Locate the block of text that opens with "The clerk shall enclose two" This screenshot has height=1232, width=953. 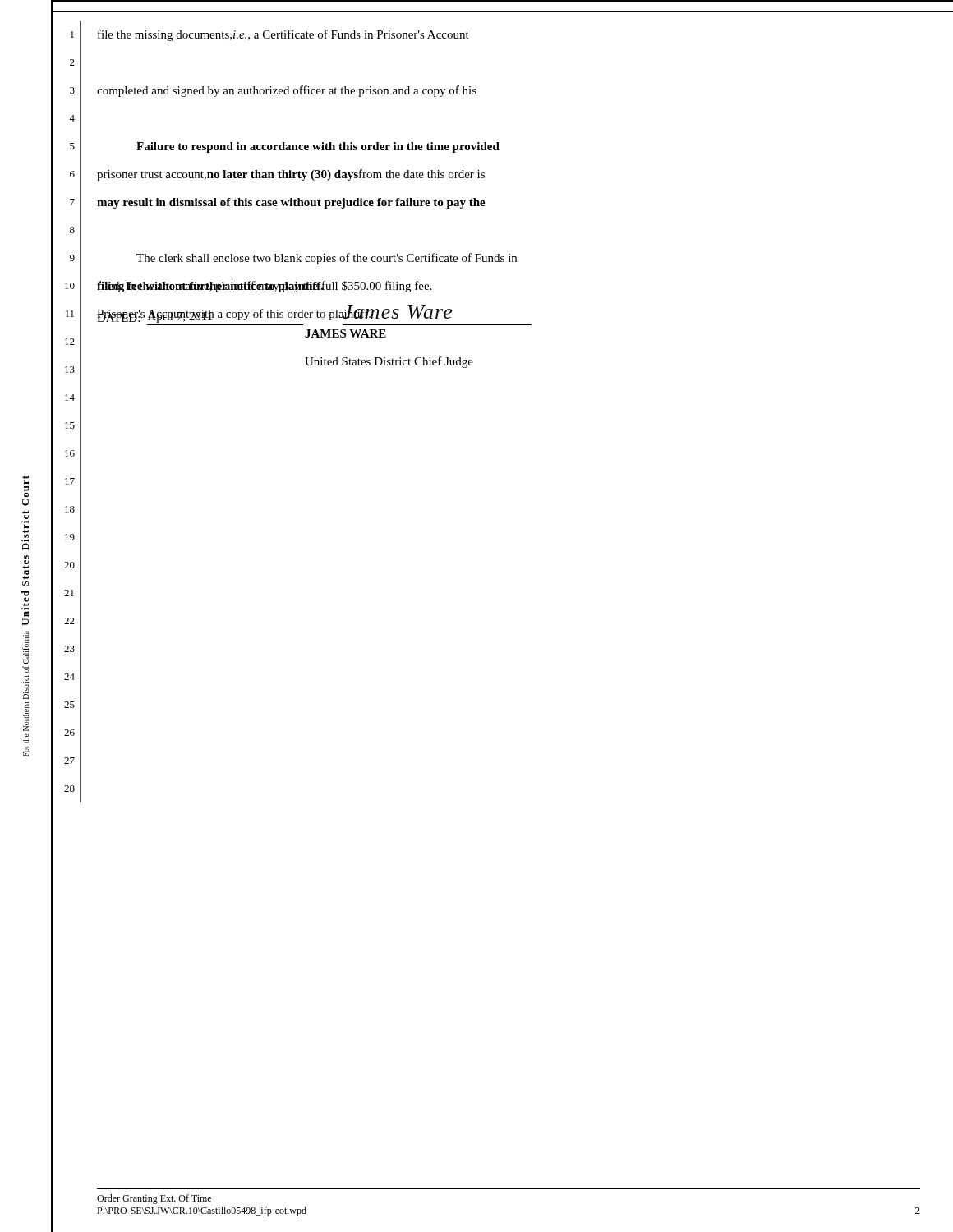pos(327,259)
